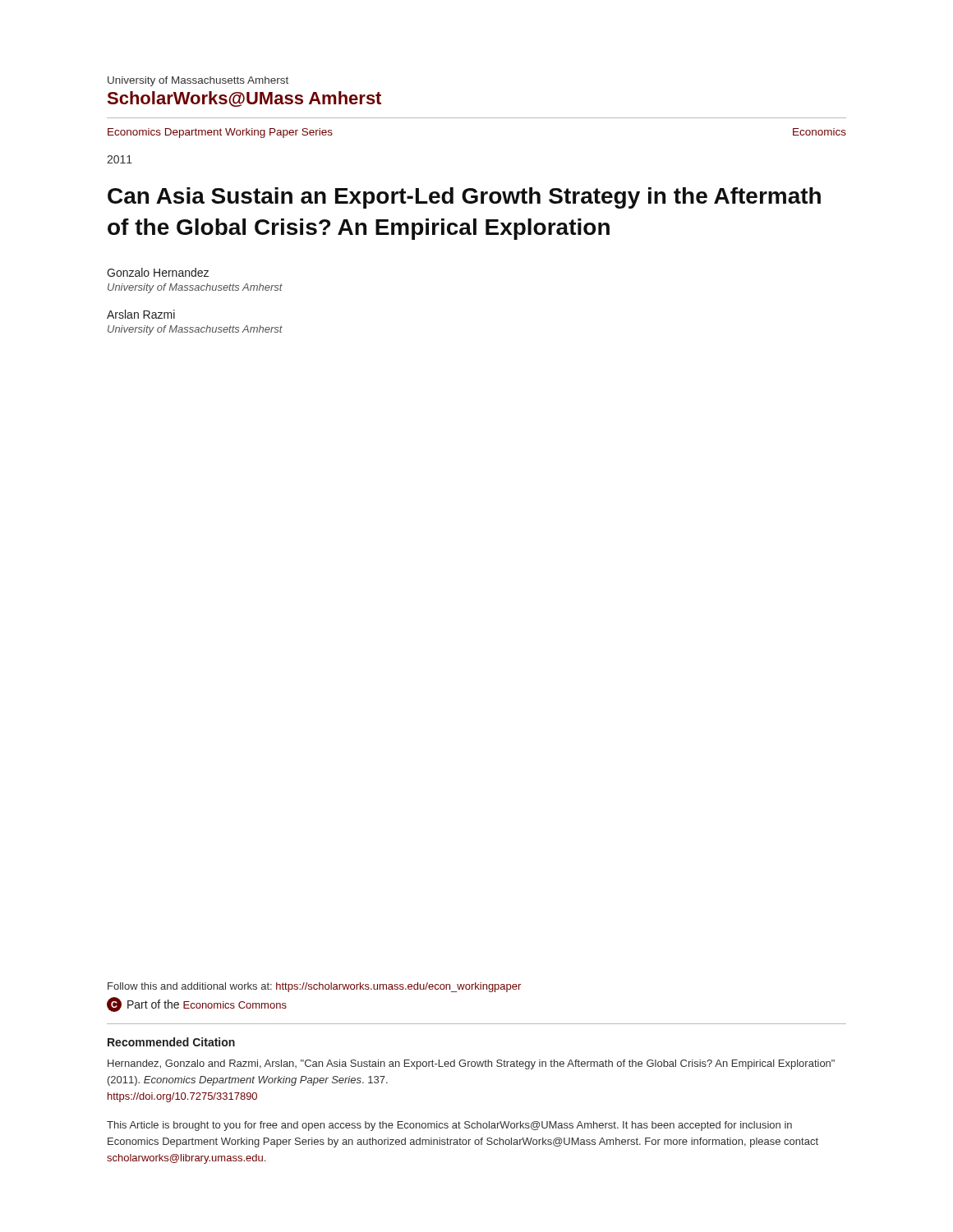Where is the passage that starts "Hernandez, Gonzalo and Razmi, Arslan, "Can"?

[x=471, y=1064]
